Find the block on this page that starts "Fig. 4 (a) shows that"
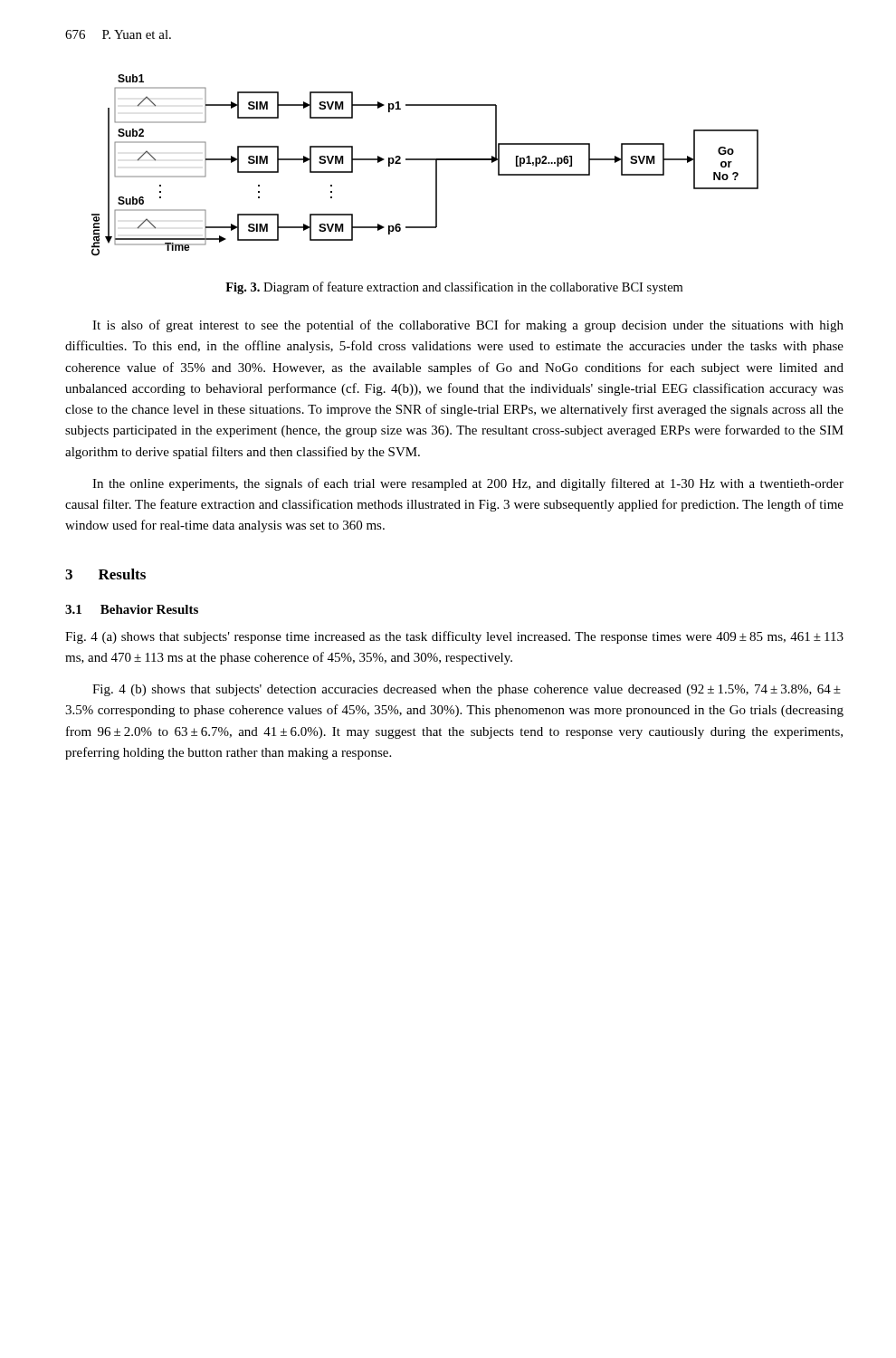 click(x=454, y=647)
